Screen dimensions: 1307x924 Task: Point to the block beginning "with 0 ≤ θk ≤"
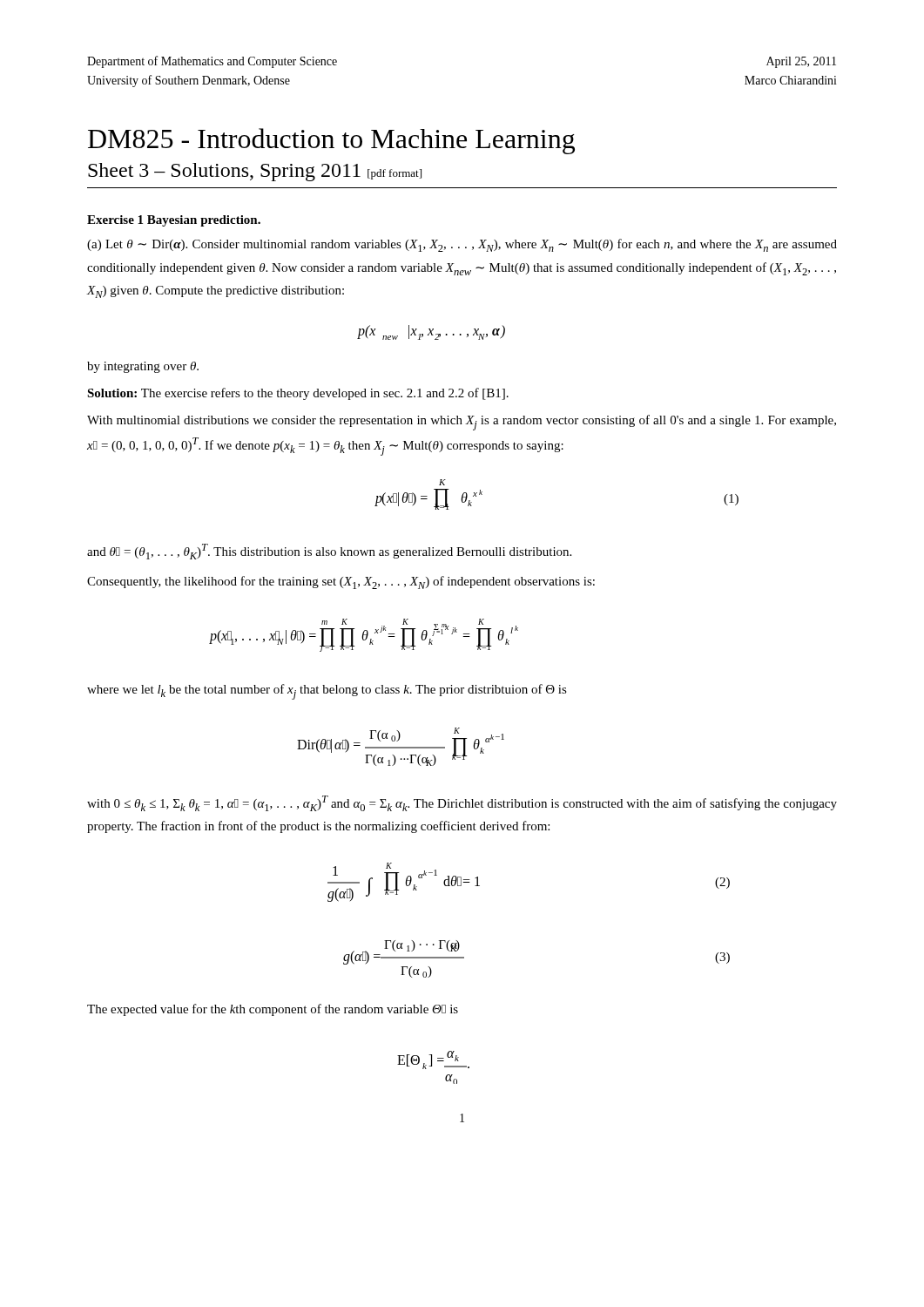pyautogui.click(x=462, y=813)
